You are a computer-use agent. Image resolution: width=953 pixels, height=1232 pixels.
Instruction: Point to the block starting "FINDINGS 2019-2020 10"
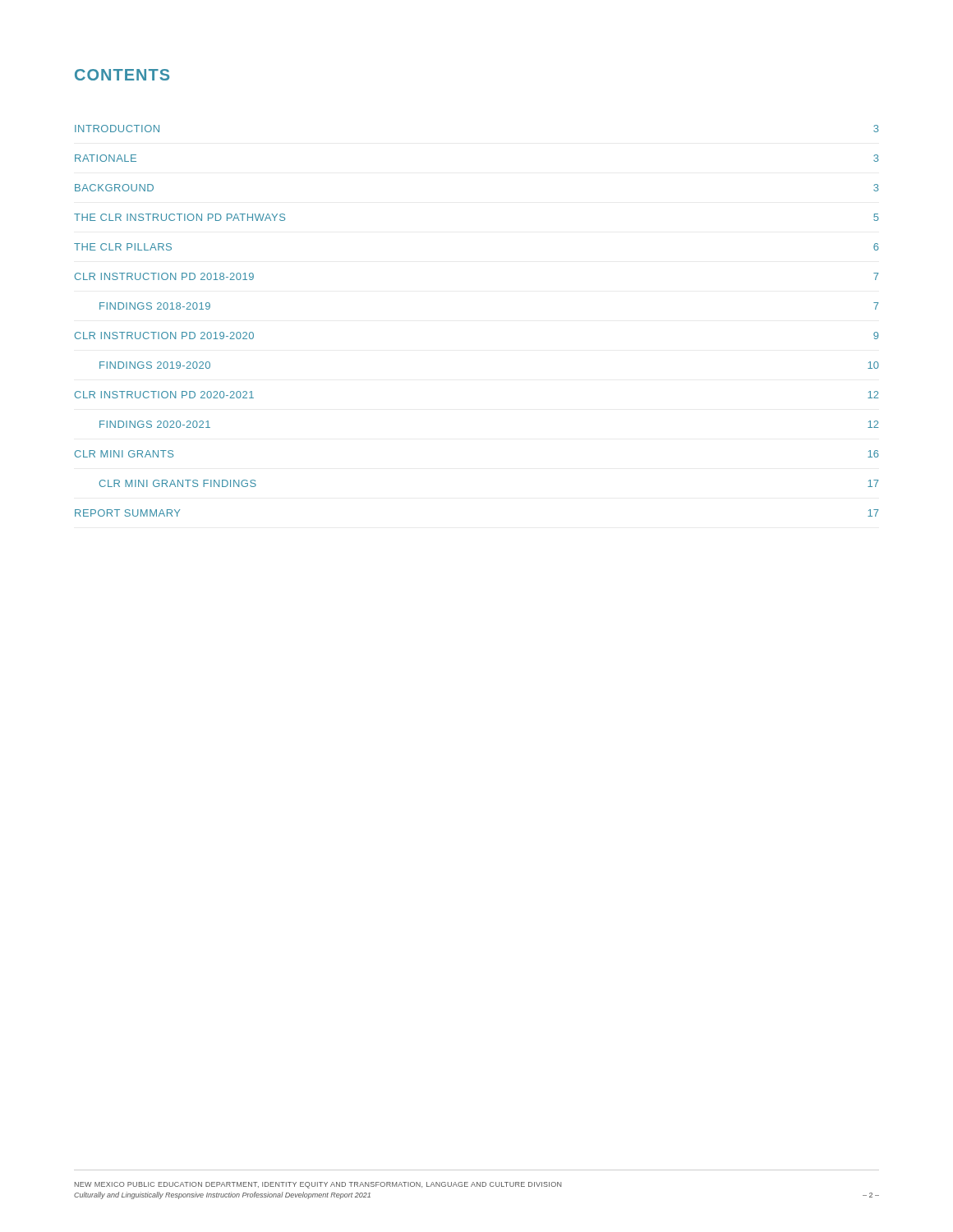point(160,365)
